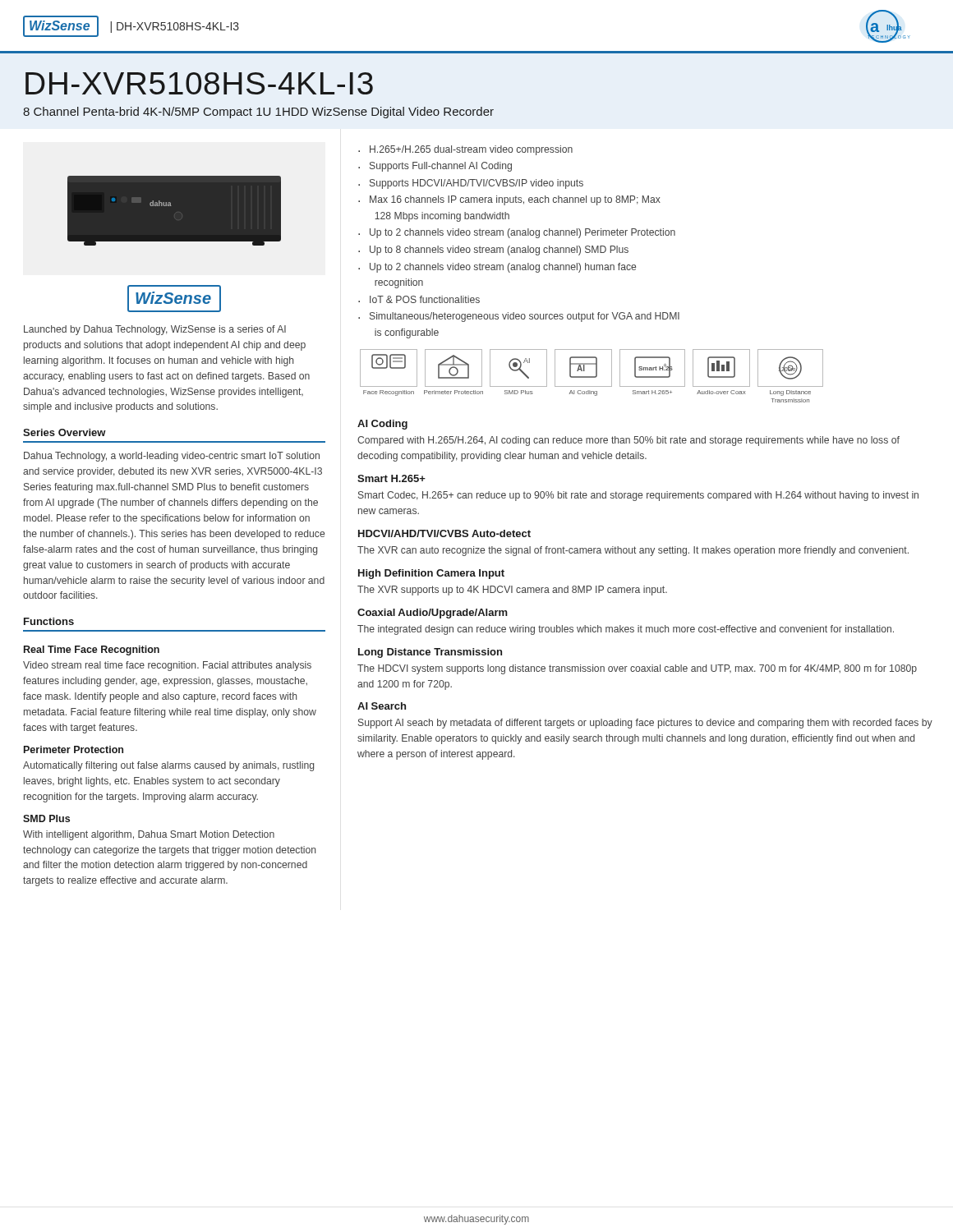Point to the text block starting "HDCVI/AHD/TVI/CVBS Auto-detect"
This screenshot has width=953, height=1232.
(x=444, y=533)
